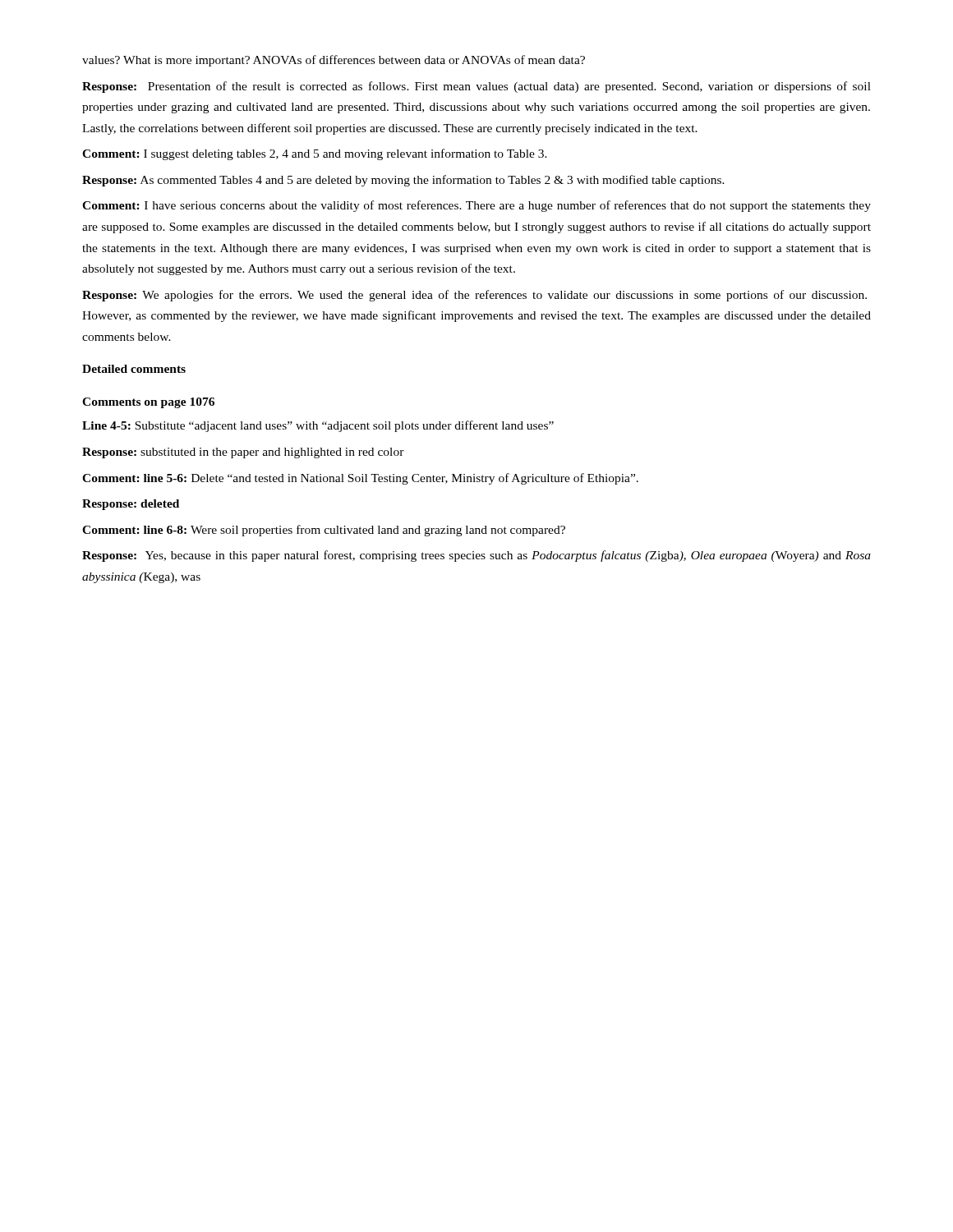Find the block on this page that starts "Comment: I suggest deleting tables 2, 4 and"
Screen dimensions: 1232x953
click(x=476, y=154)
